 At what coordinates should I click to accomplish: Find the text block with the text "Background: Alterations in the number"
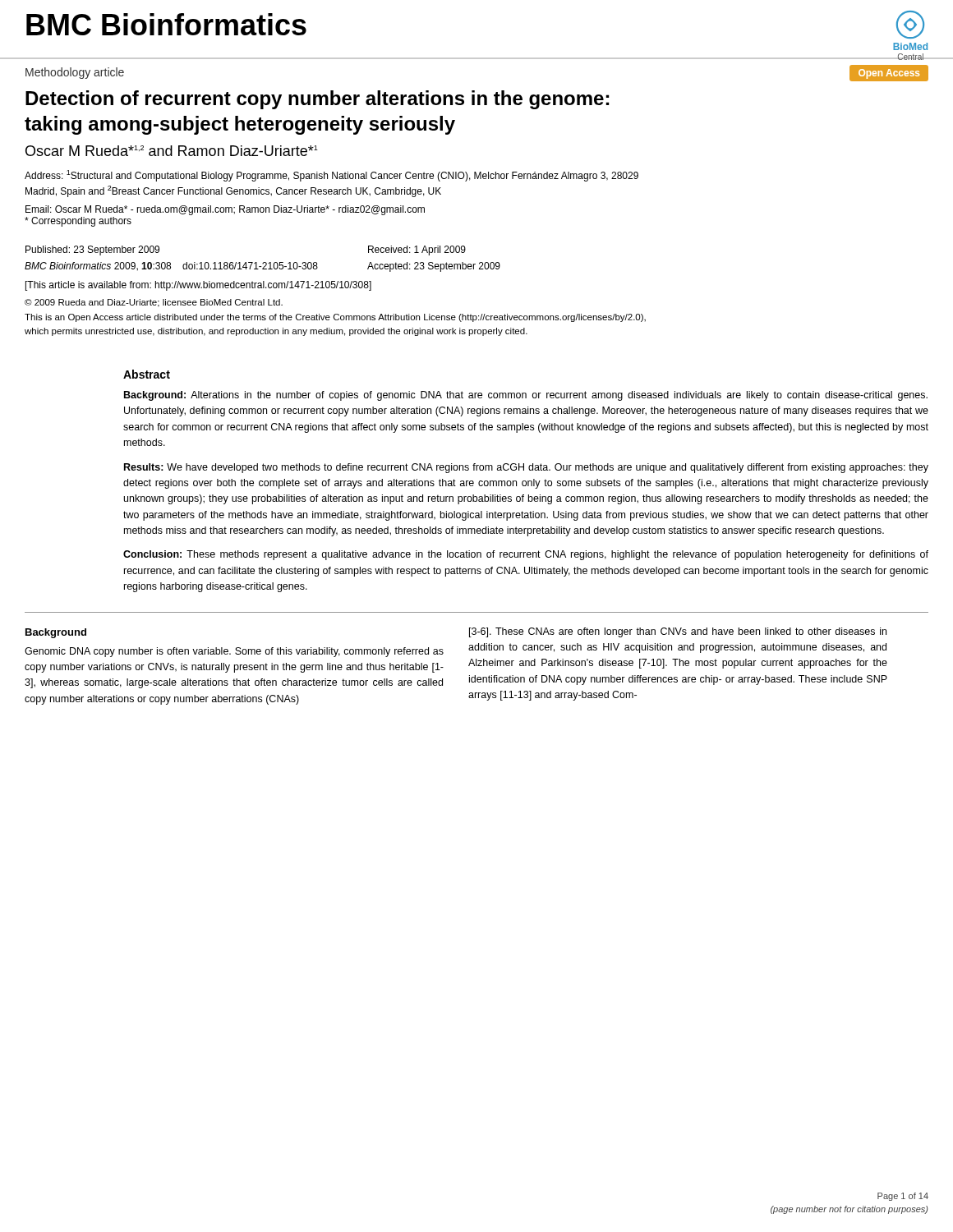pos(526,419)
